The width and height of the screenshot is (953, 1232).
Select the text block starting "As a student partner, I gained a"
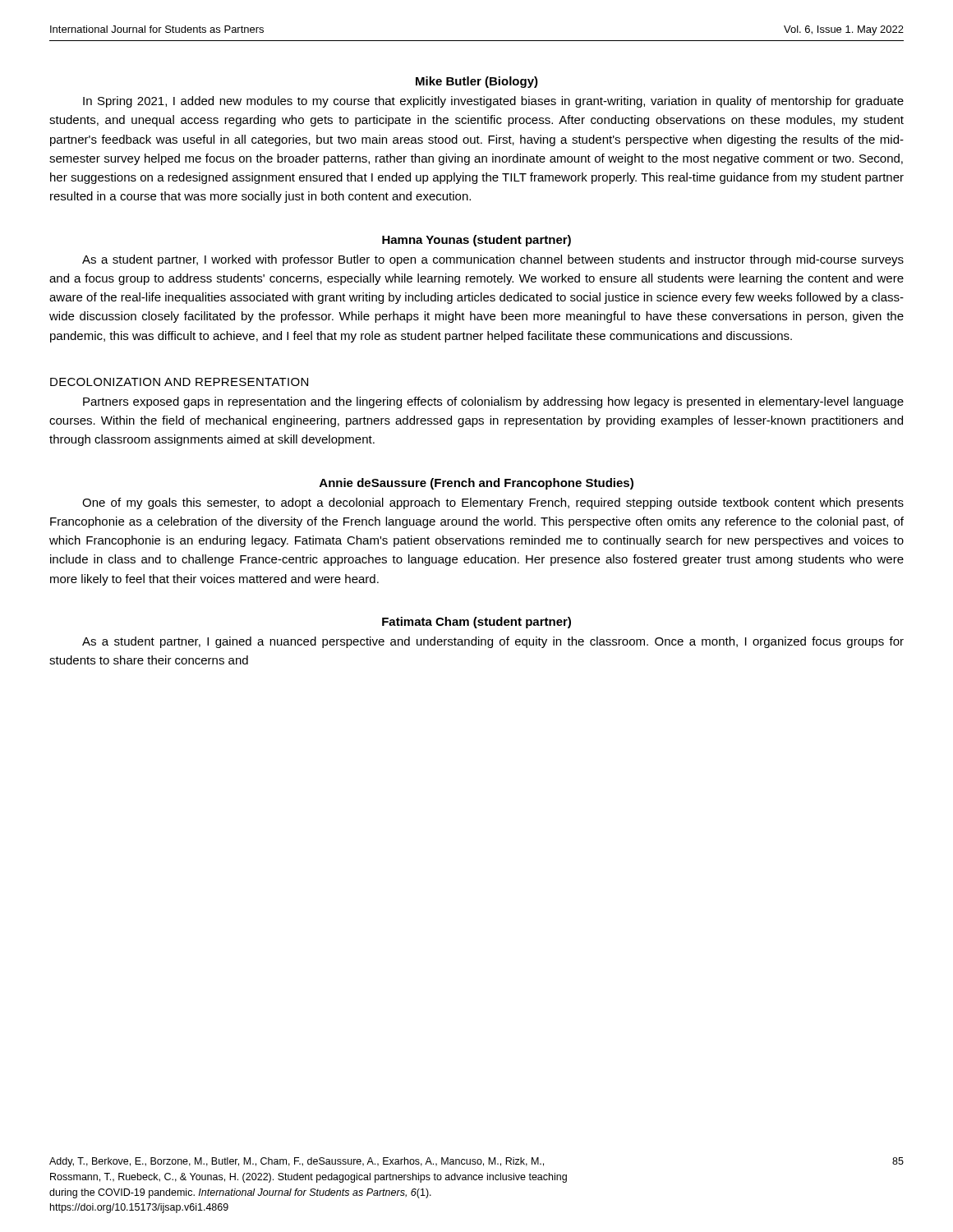click(x=476, y=650)
